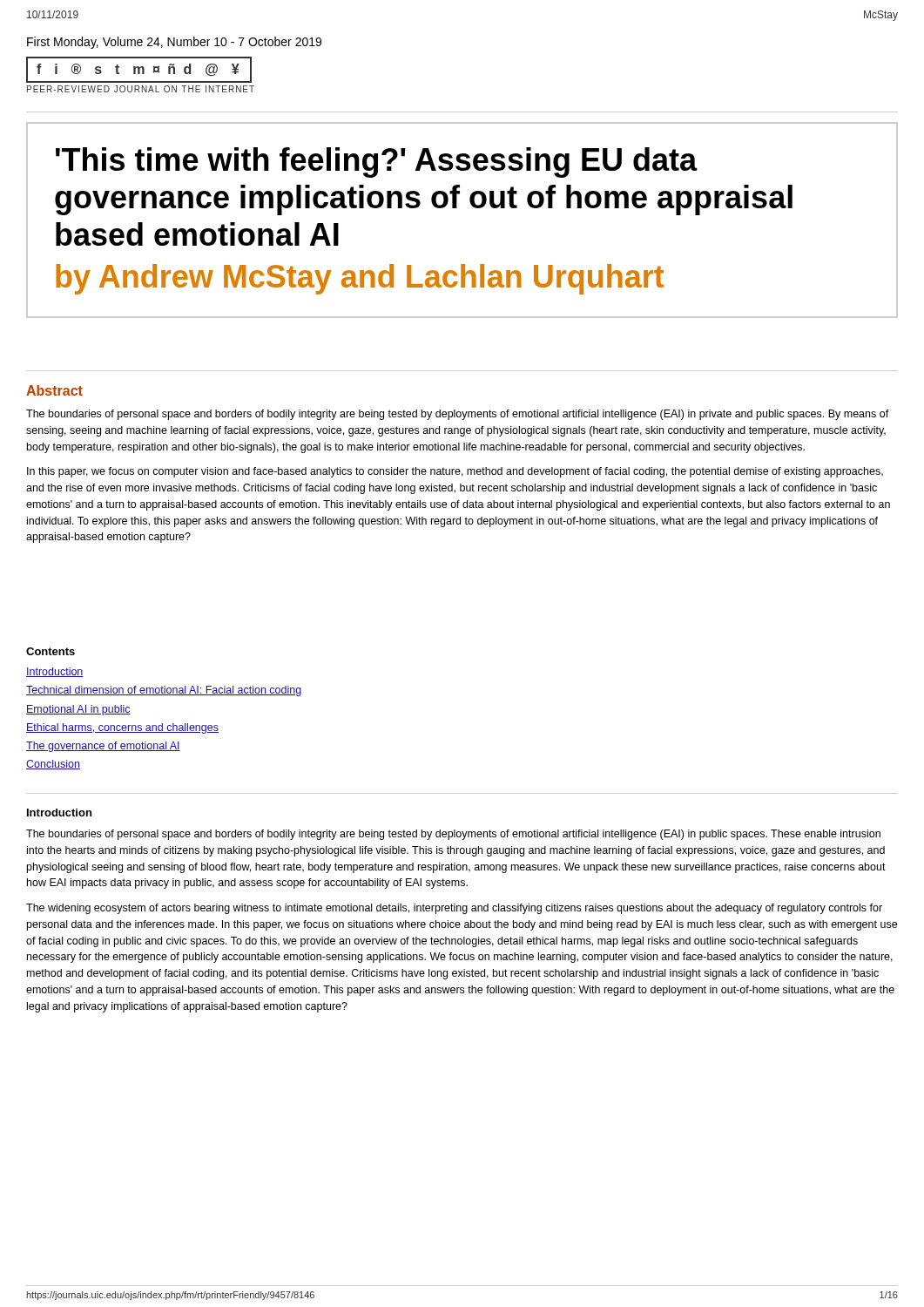
Task: Click the passage that begins "The widening ecosystem of actors bearing witness to"
Action: click(x=462, y=957)
